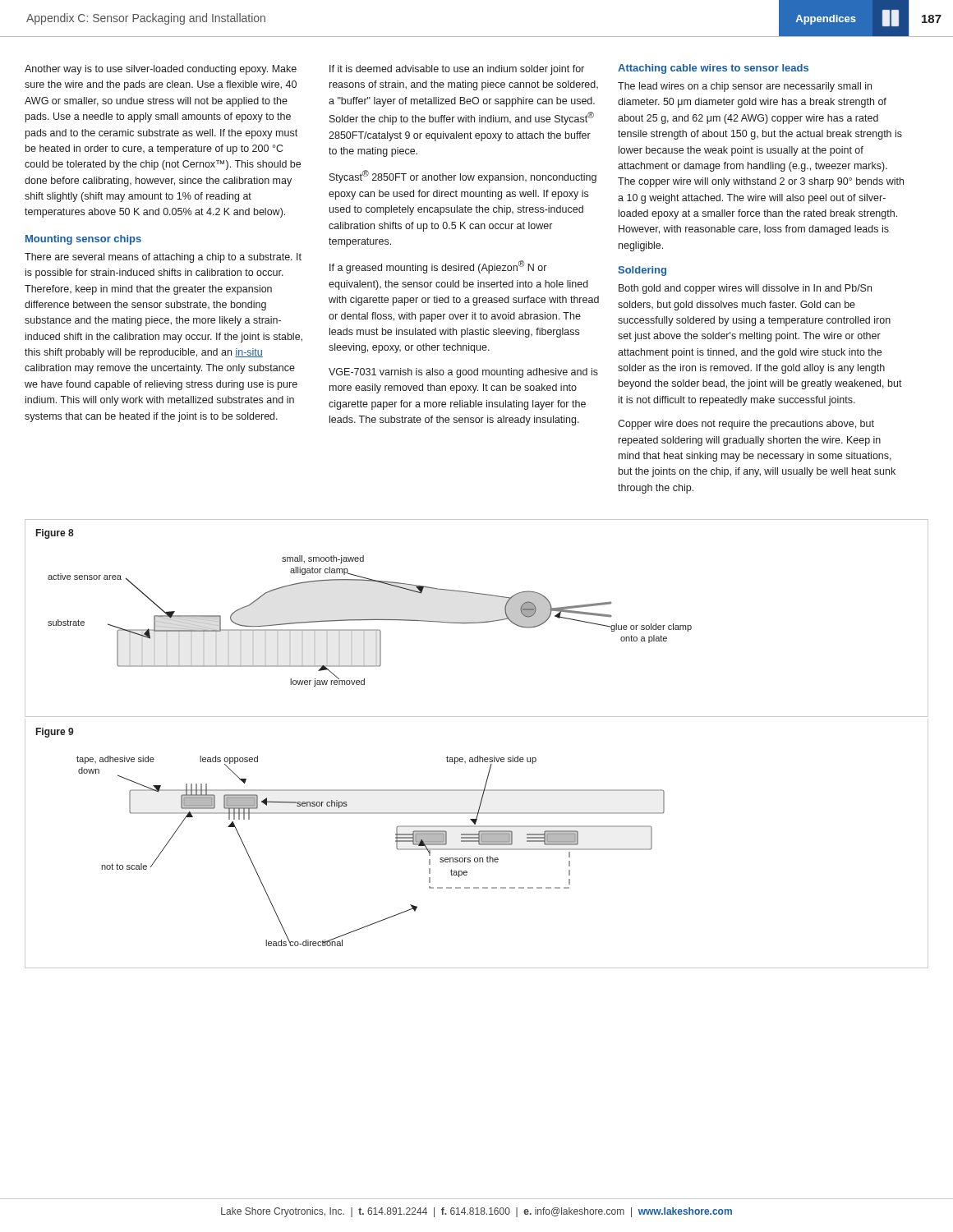The width and height of the screenshot is (953, 1232).
Task: Click on the passage starting "If it is deemed advisable to use an"
Action: click(464, 111)
